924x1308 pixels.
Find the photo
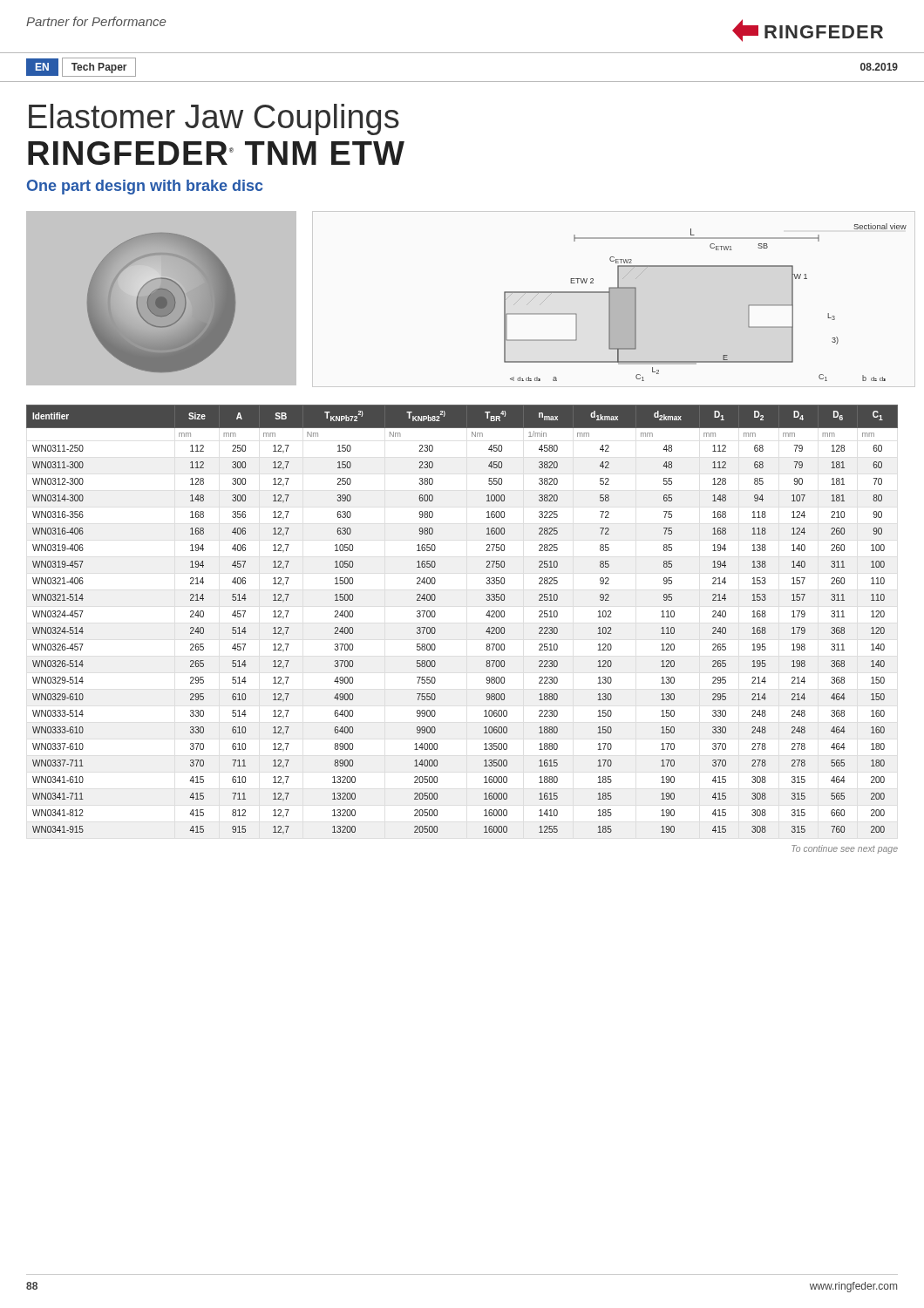[161, 298]
